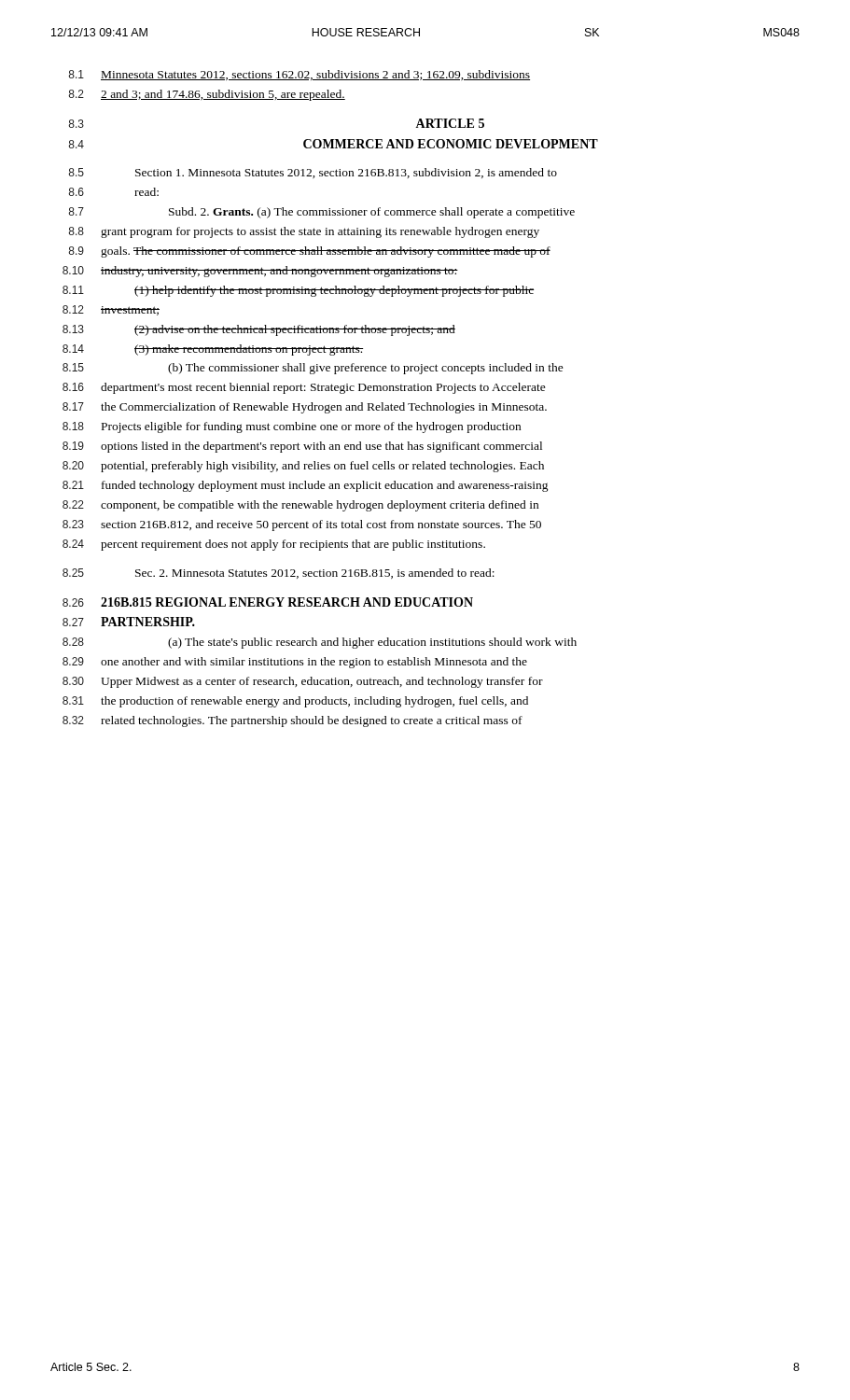
Task: Locate the block of text that opens with "10 industry, university,"
Action: [x=425, y=271]
